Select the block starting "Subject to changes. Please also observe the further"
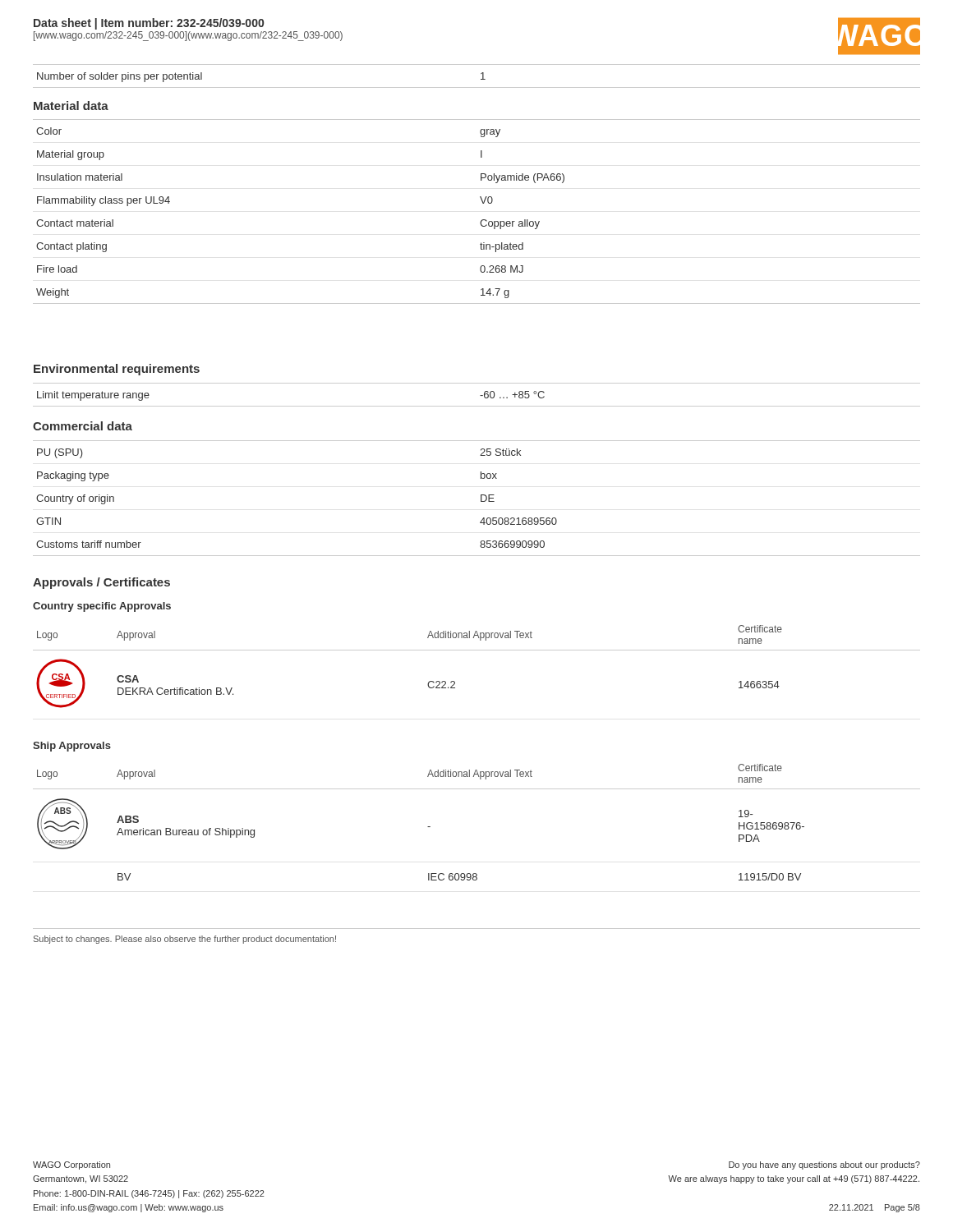Viewport: 953px width, 1232px height. click(185, 939)
